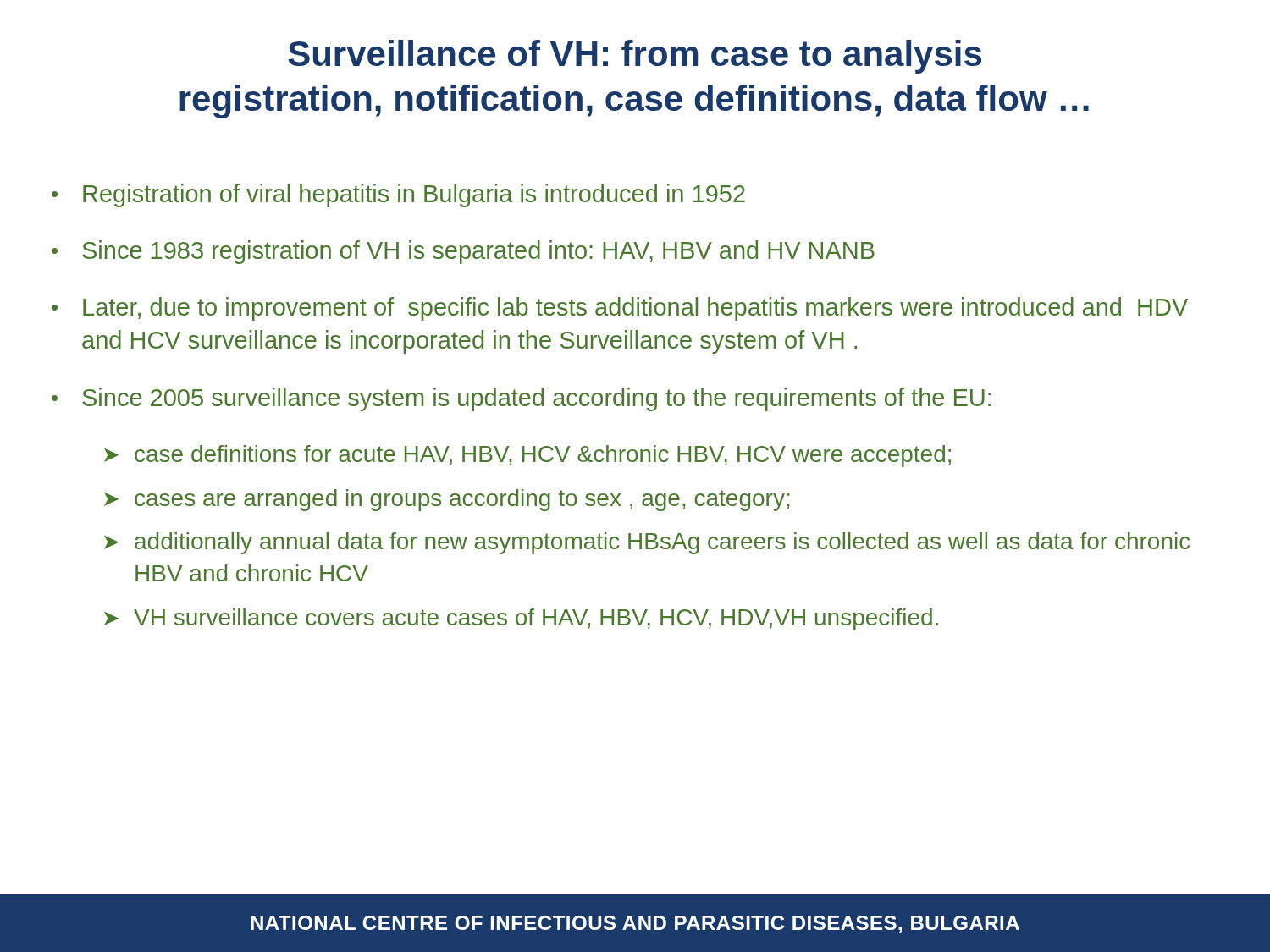The image size is (1270, 952).
Task: Select the title containing "Surveillance of VH: from case"
Action: 635,76
